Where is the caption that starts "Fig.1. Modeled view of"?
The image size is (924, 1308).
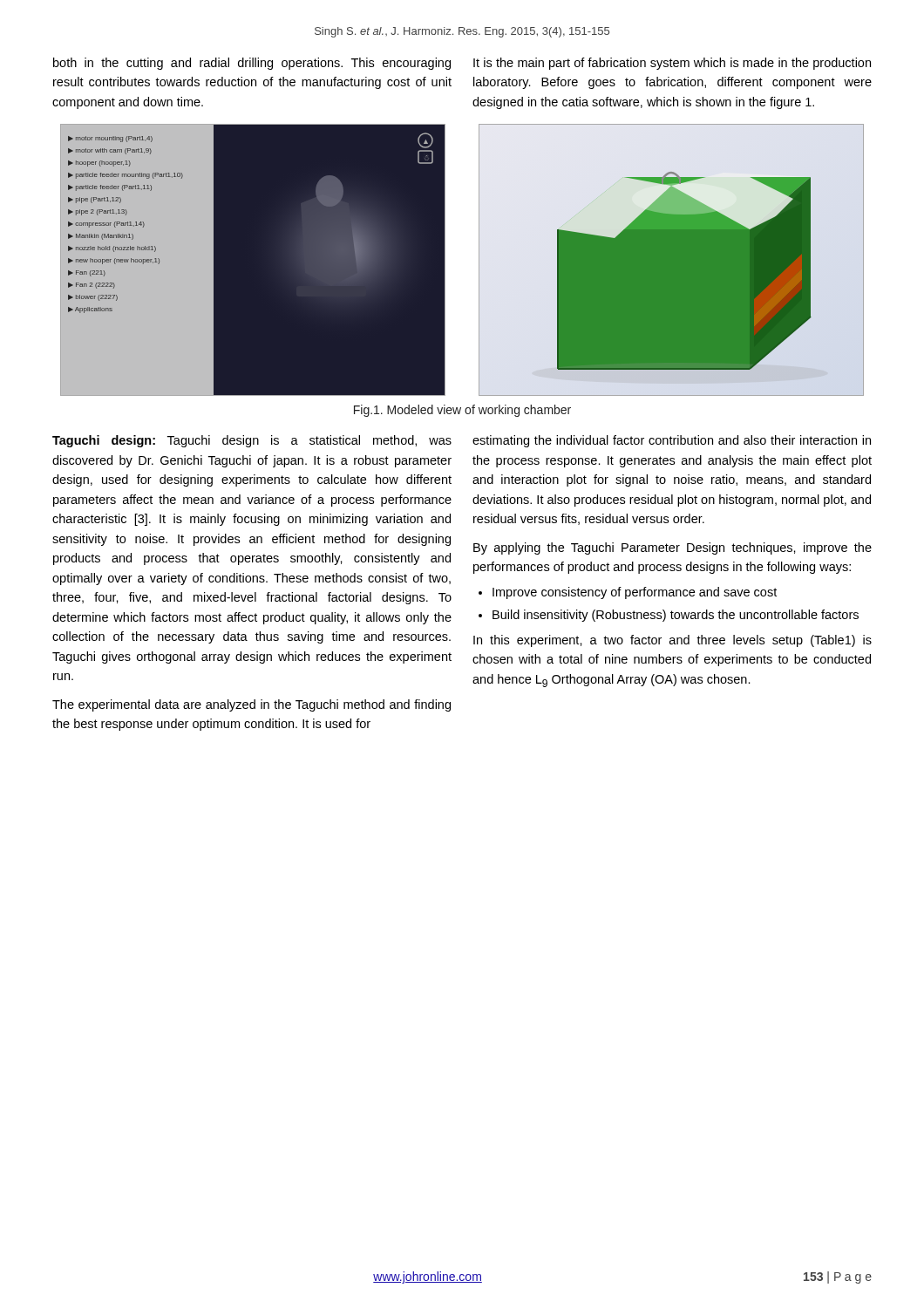462,410
